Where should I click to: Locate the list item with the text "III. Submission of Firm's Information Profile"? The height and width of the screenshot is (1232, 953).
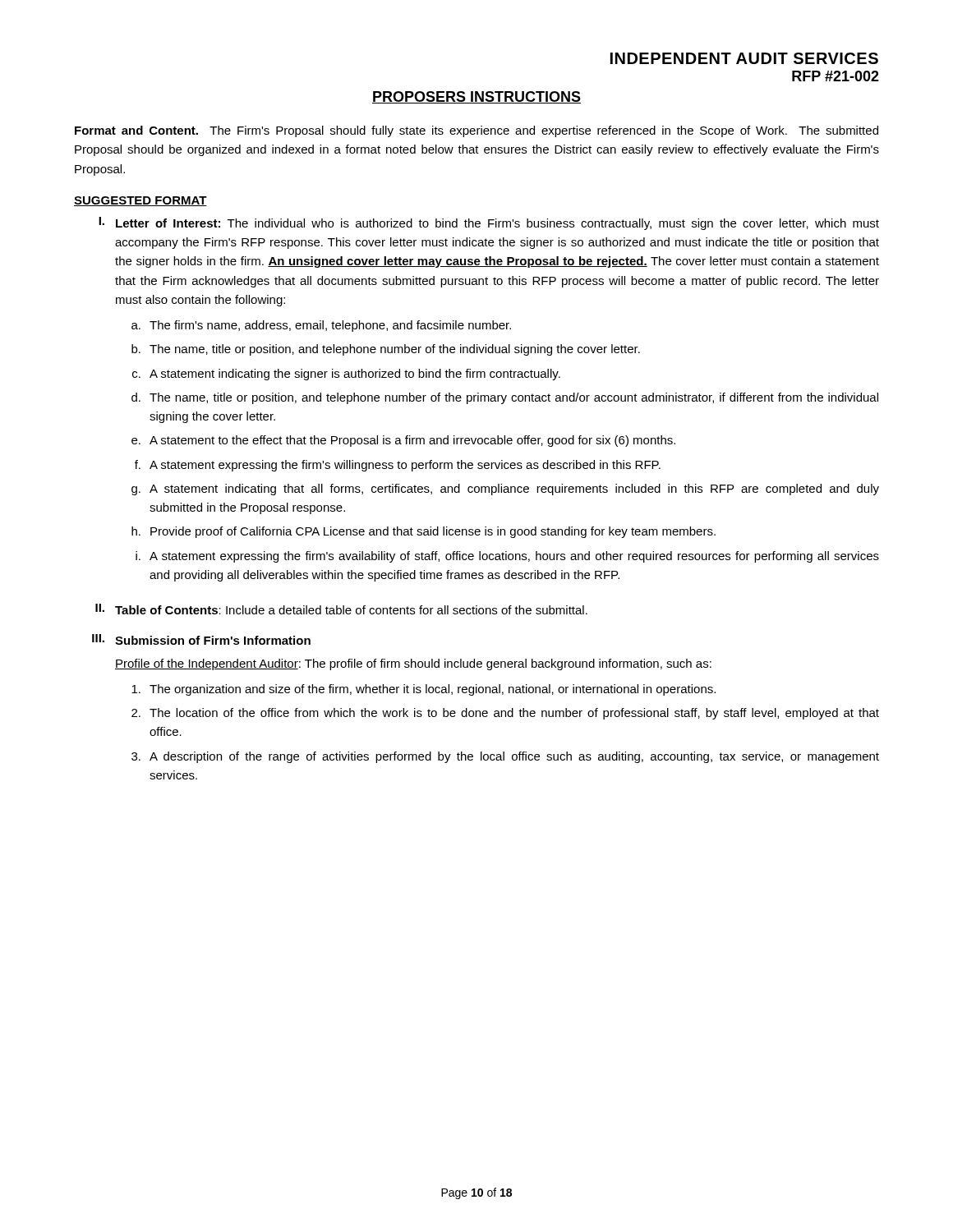[x=476, y=710]
